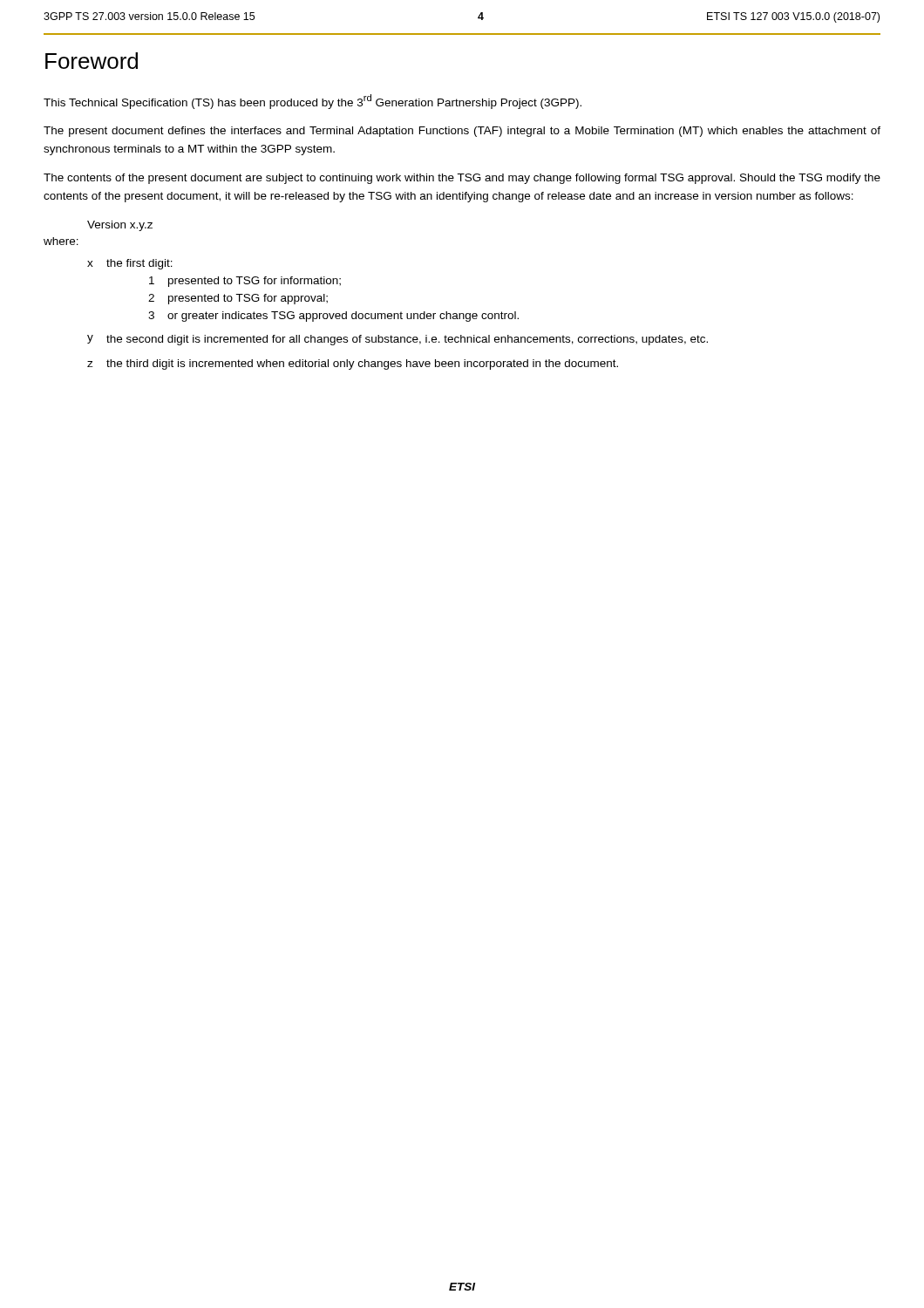Click on the text starting "z the third digit is incremented when"
Image resolution: width=924 pixels, height=1308 pixels.
coord(484,363)
